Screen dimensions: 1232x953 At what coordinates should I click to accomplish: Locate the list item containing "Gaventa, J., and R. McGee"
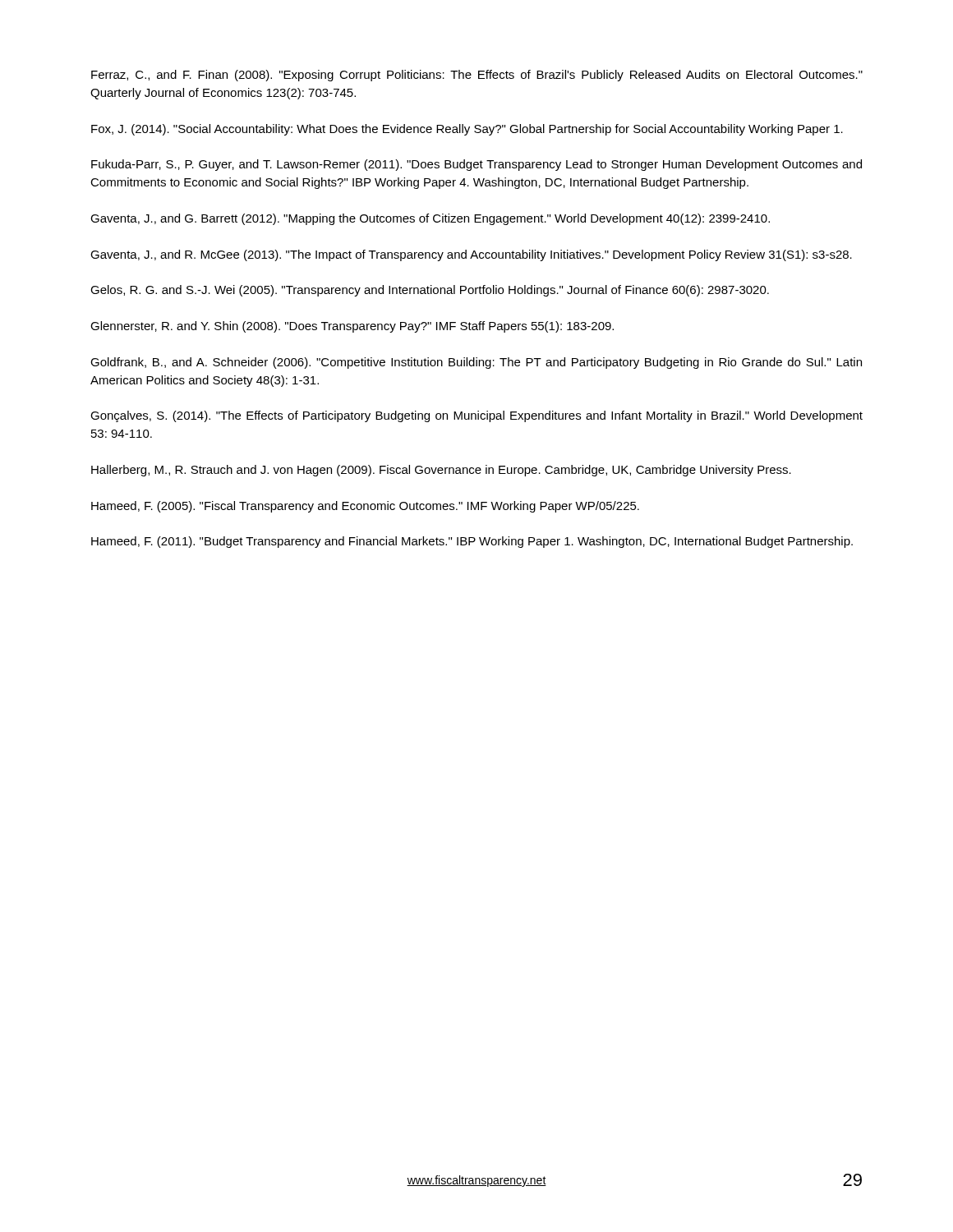[471, 254]
